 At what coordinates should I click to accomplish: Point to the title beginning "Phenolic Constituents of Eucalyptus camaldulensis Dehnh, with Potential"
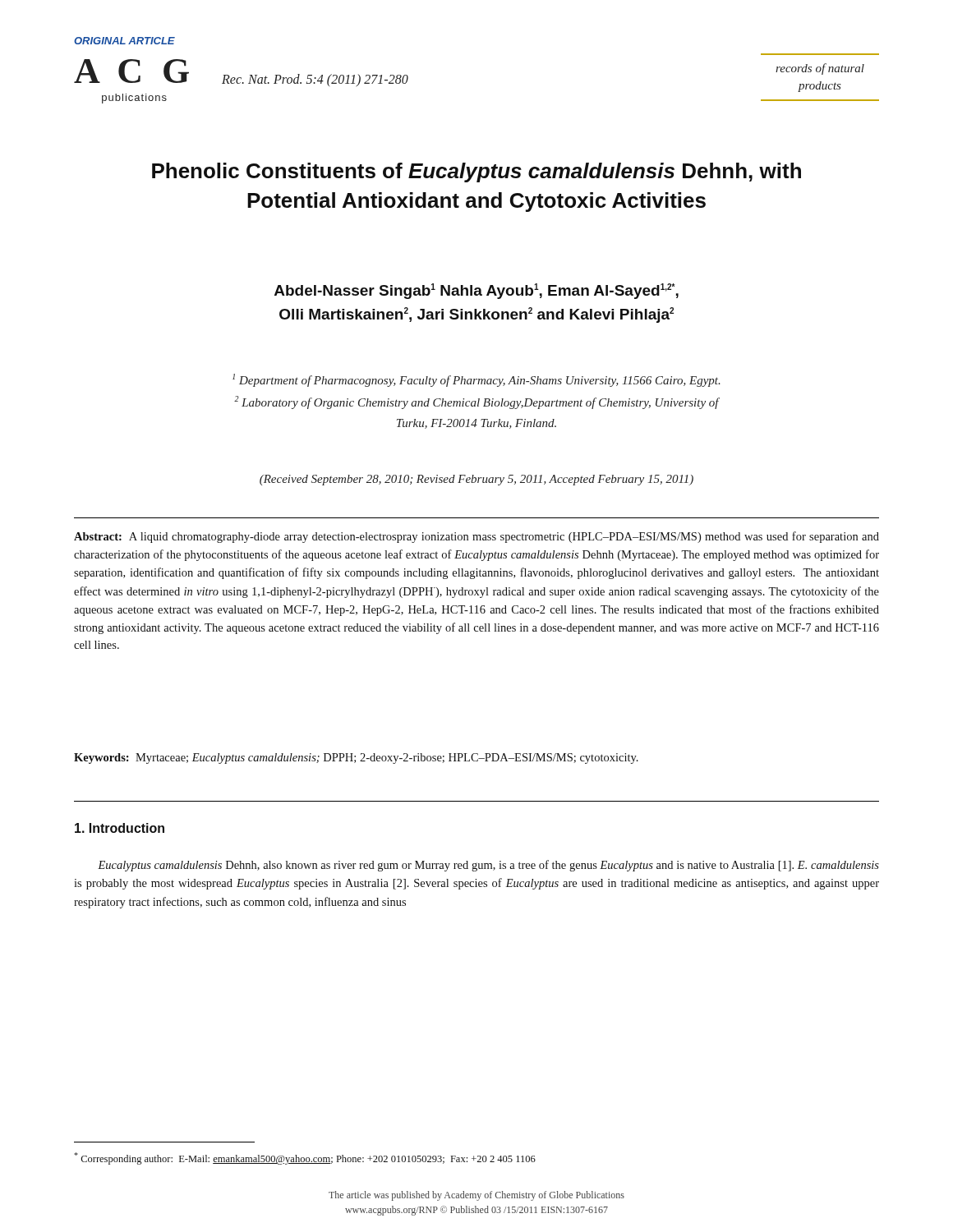click(476, 186)
